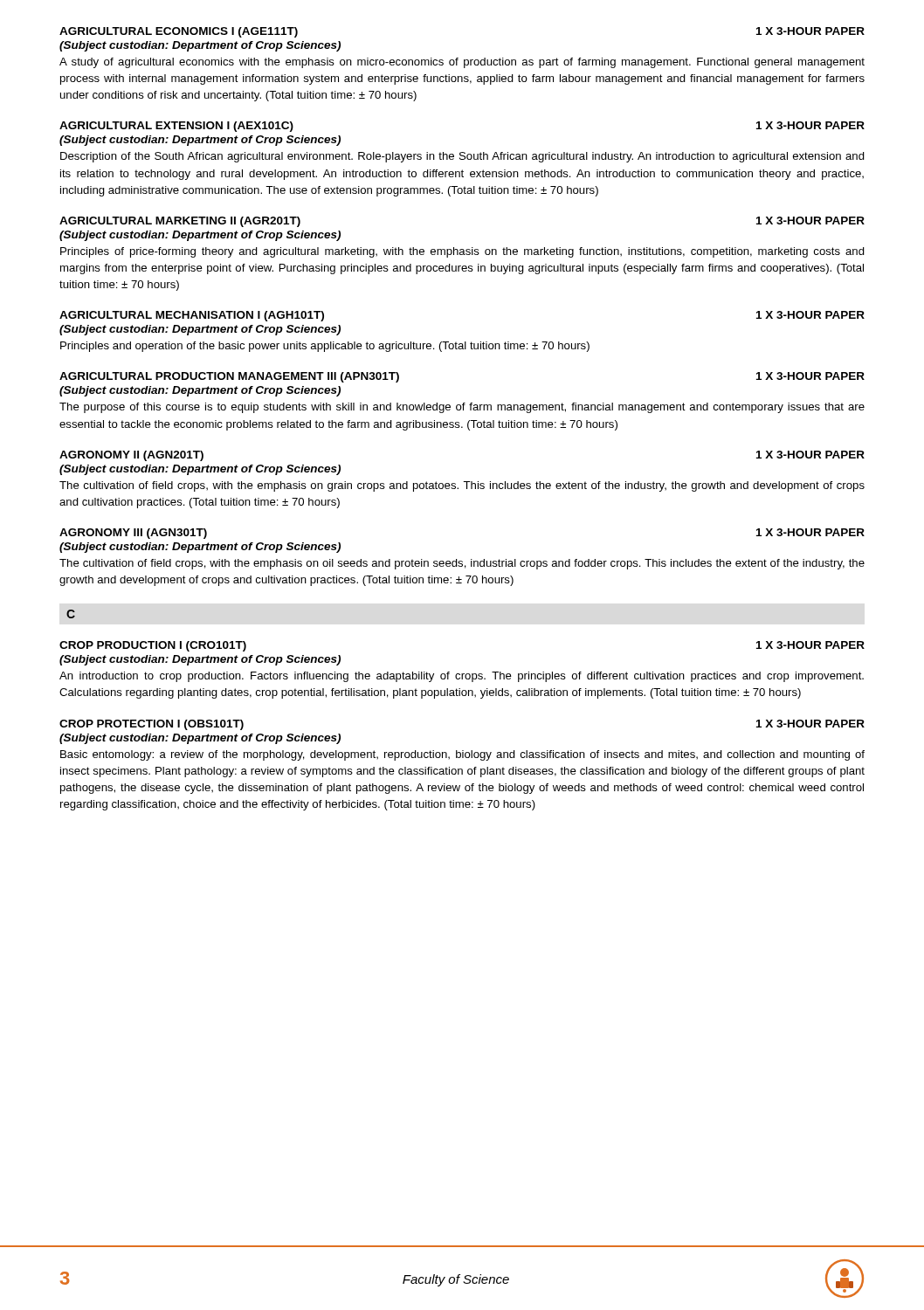Locate the block of text that opens with "The purpose of this course"

coord(462,415)
